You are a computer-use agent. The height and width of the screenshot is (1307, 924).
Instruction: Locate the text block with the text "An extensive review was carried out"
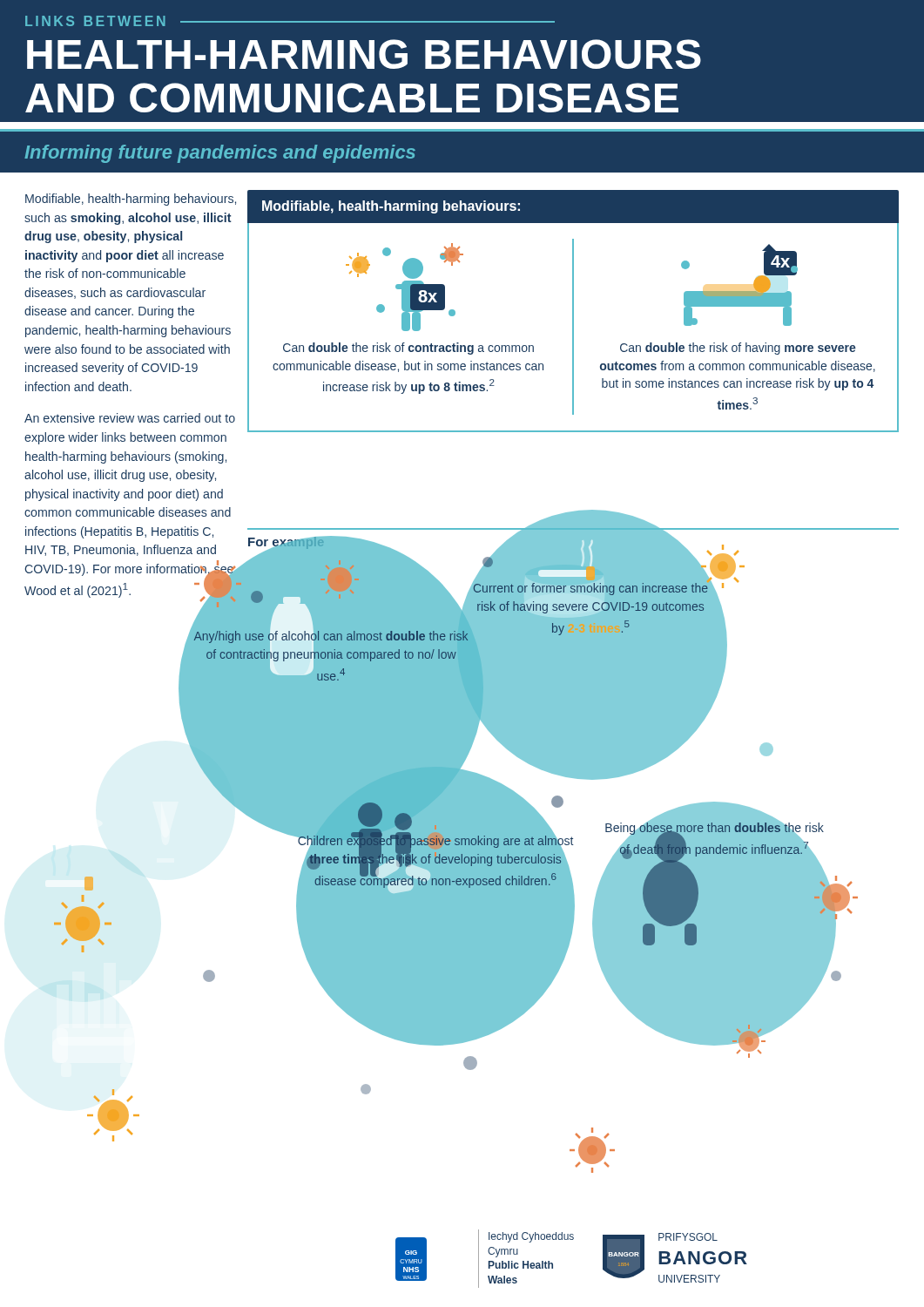tap(130, 504)
